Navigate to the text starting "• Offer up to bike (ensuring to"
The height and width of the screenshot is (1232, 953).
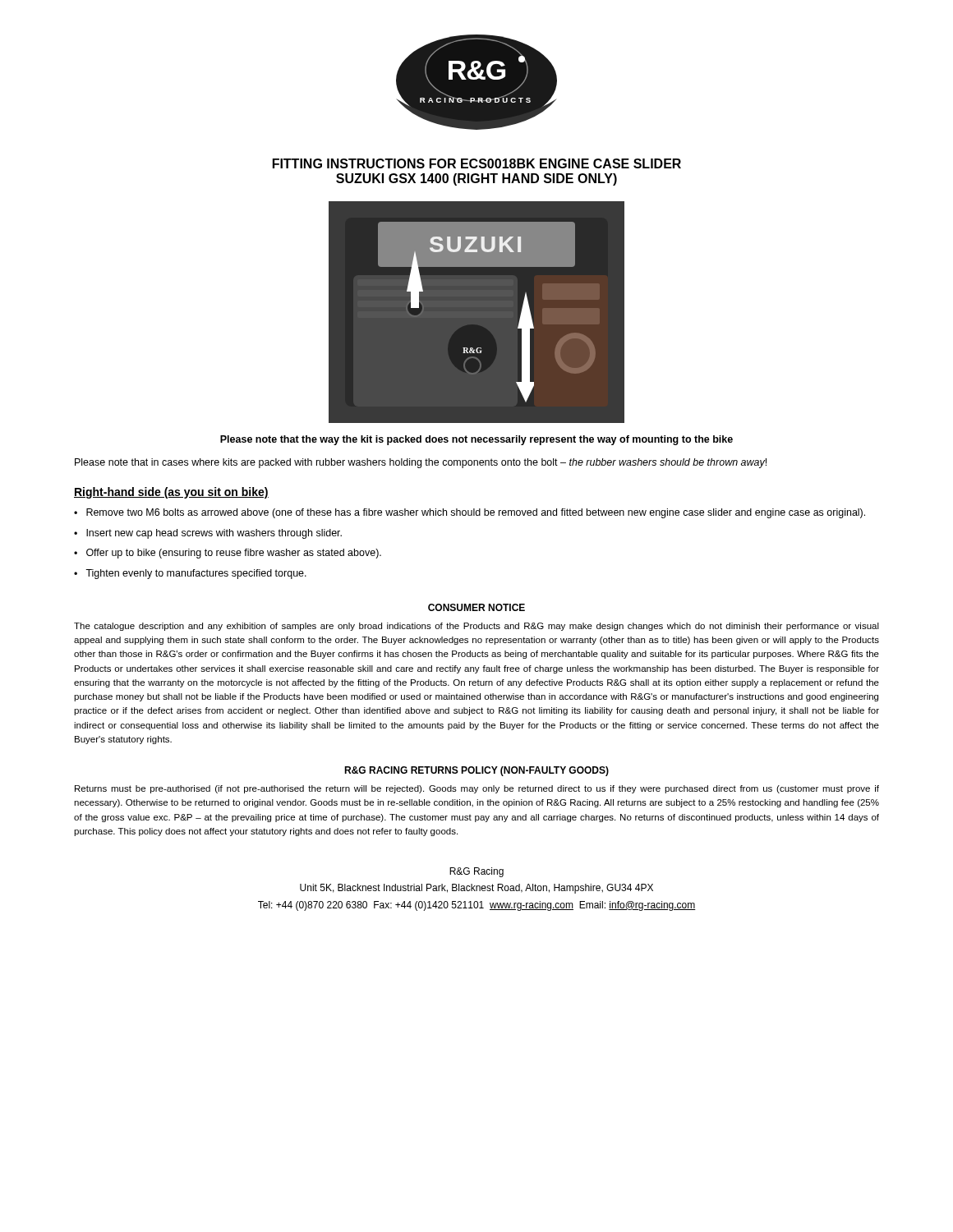click(x=228, y=554)
